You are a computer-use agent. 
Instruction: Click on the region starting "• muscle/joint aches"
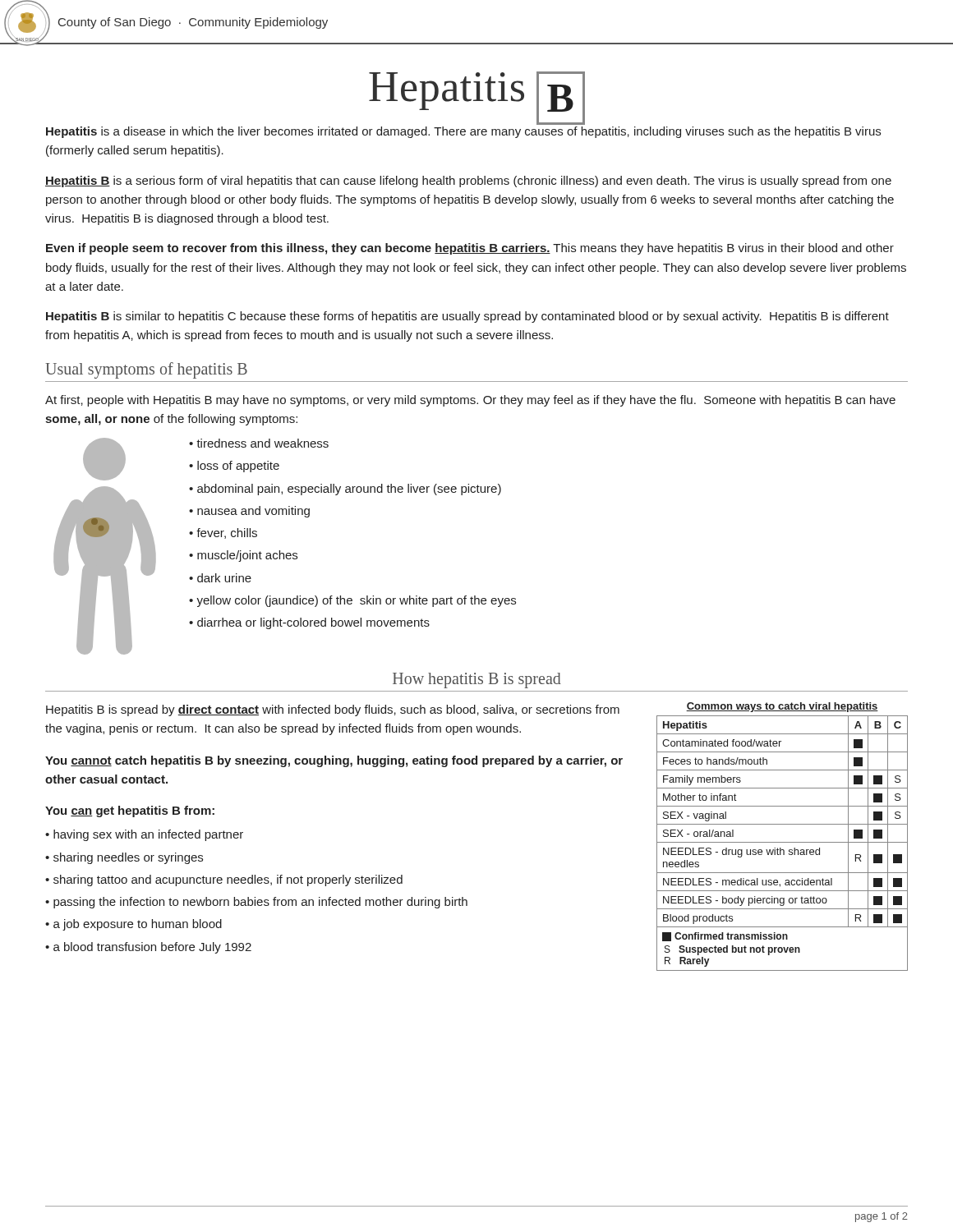tap(244, 555)
